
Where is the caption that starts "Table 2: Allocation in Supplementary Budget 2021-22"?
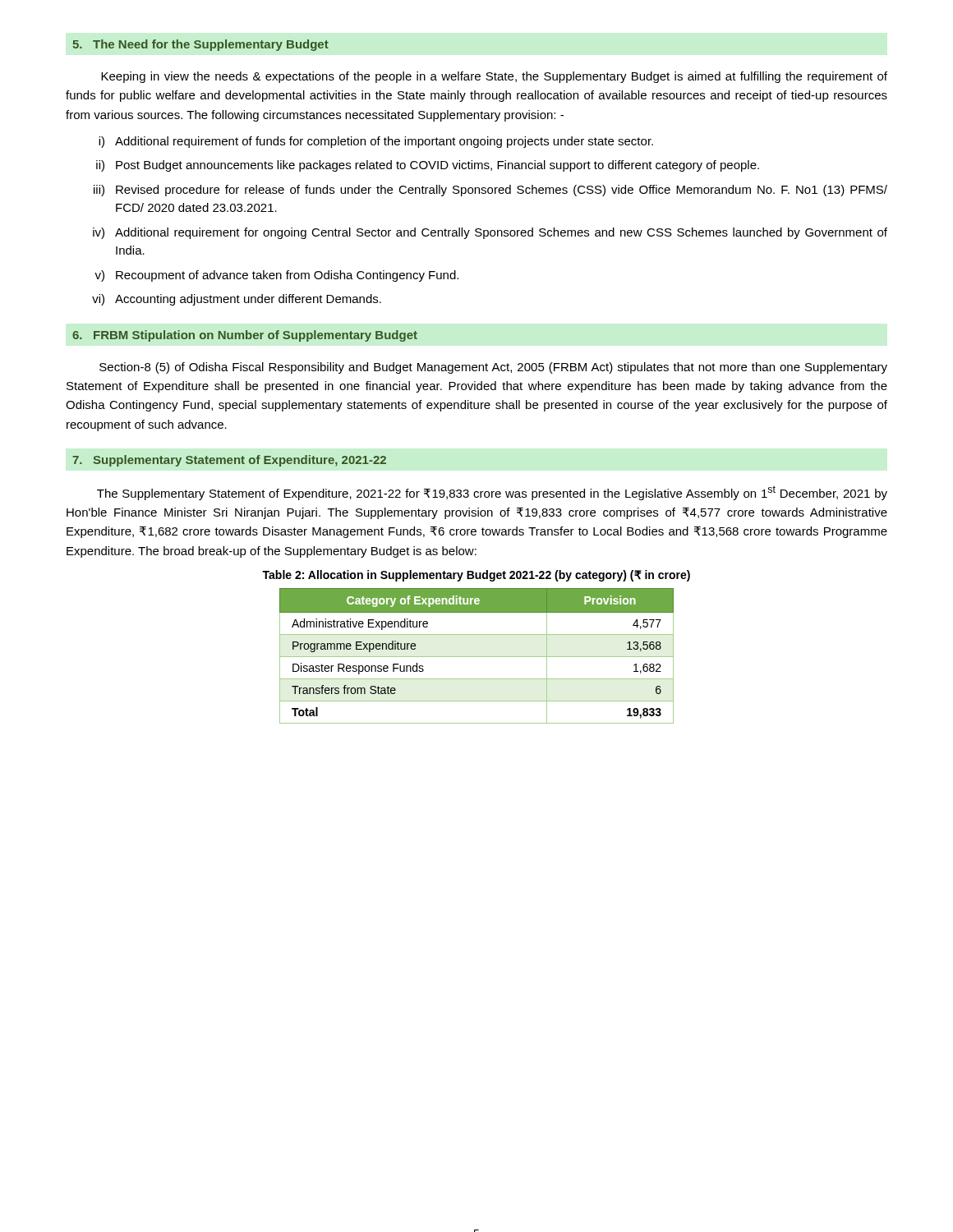[x=476, y=575]
